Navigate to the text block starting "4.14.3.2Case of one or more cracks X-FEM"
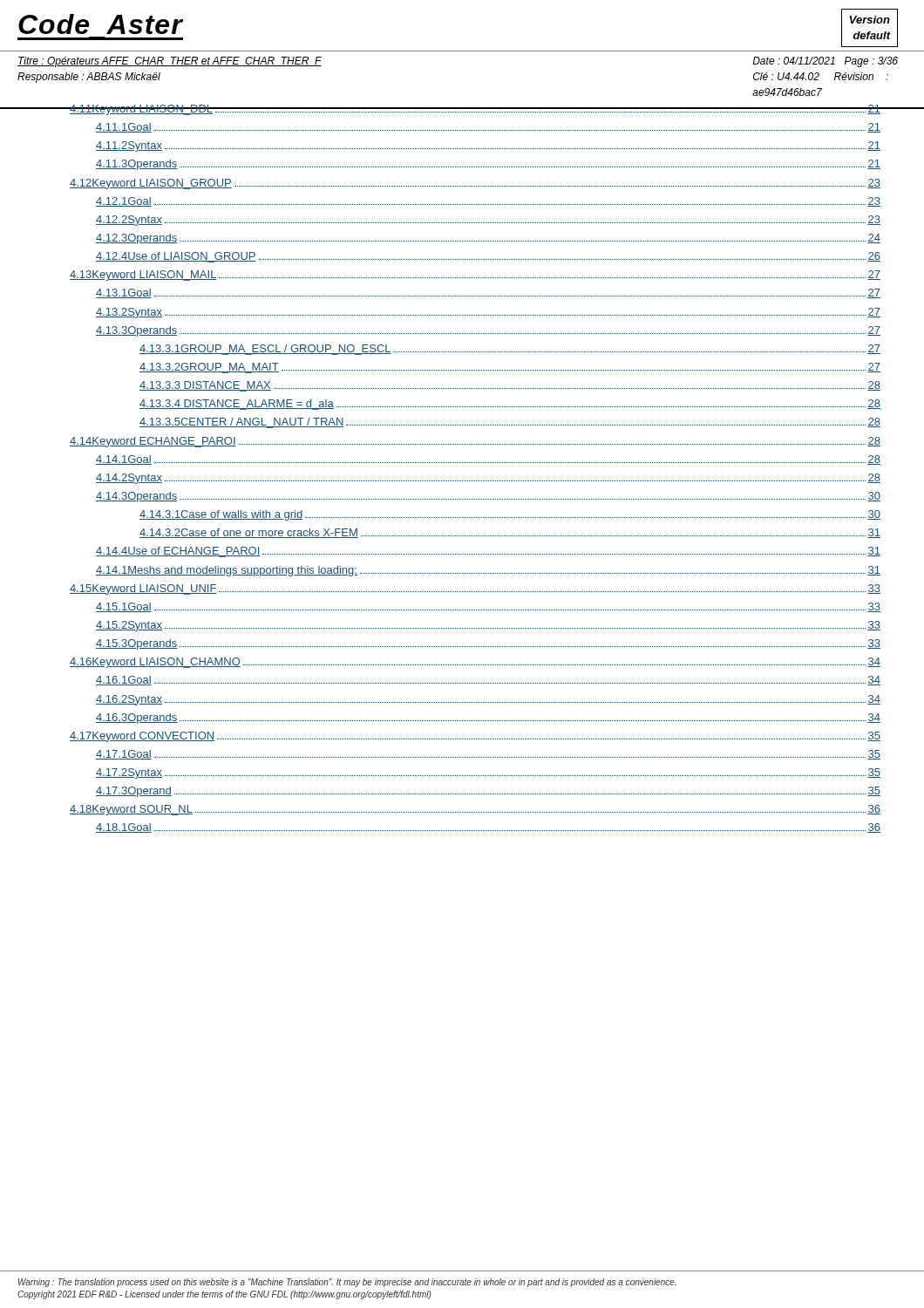 pyautogui.click(x=510, y=533)
